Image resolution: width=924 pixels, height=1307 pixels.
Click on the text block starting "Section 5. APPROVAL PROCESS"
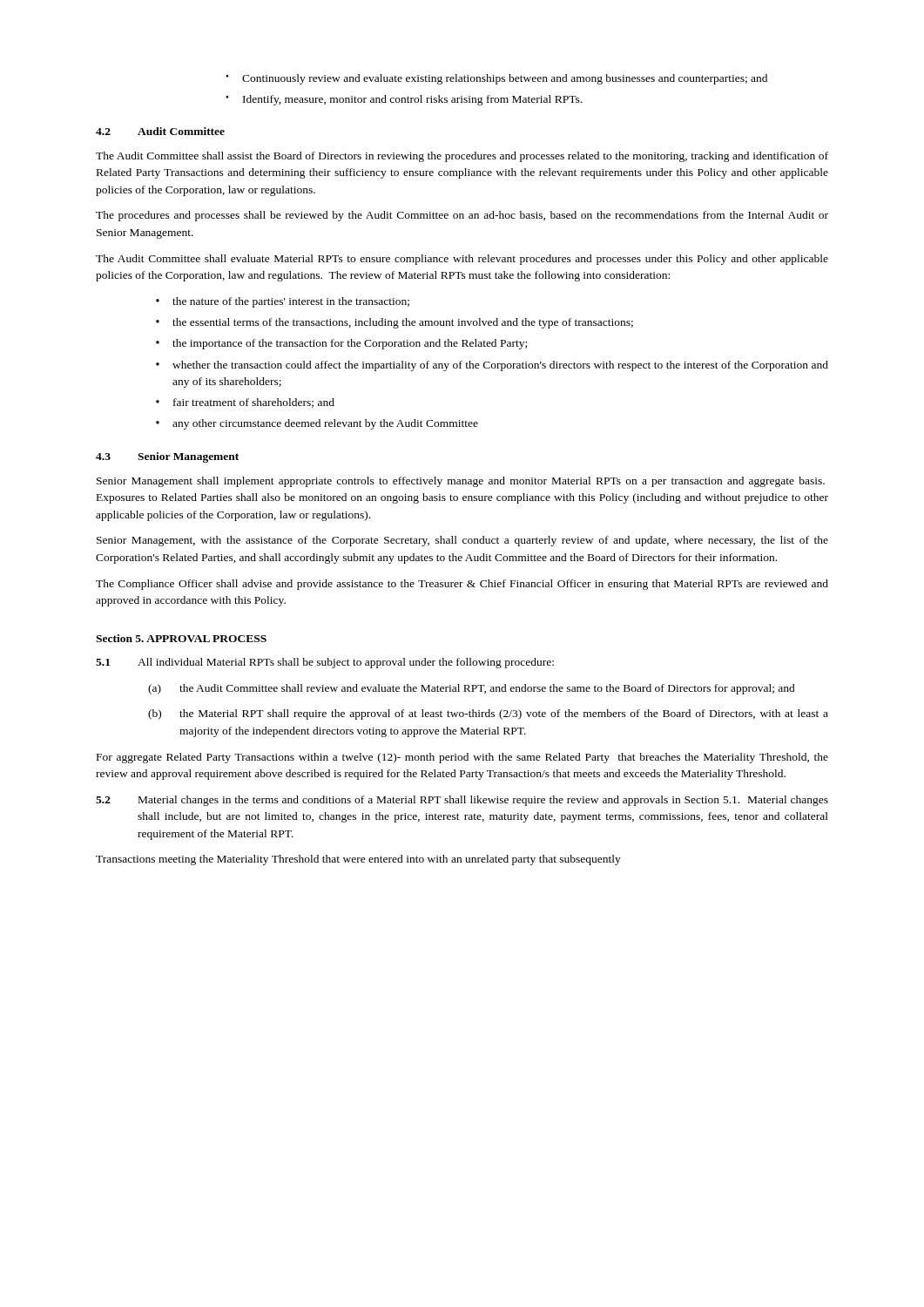[x=181, y=638]
